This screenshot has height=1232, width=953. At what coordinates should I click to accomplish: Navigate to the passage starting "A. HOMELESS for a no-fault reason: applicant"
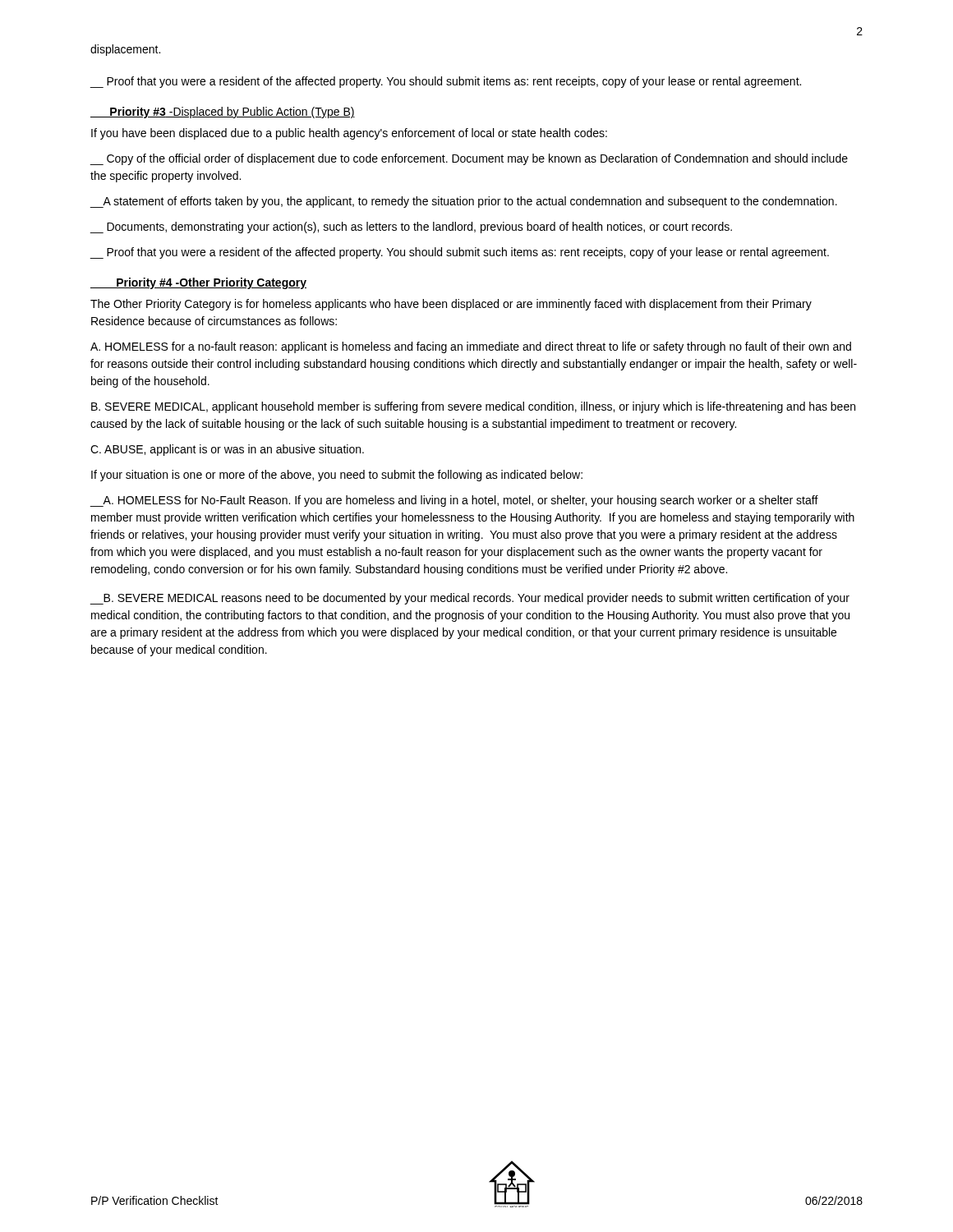[476, 364]
